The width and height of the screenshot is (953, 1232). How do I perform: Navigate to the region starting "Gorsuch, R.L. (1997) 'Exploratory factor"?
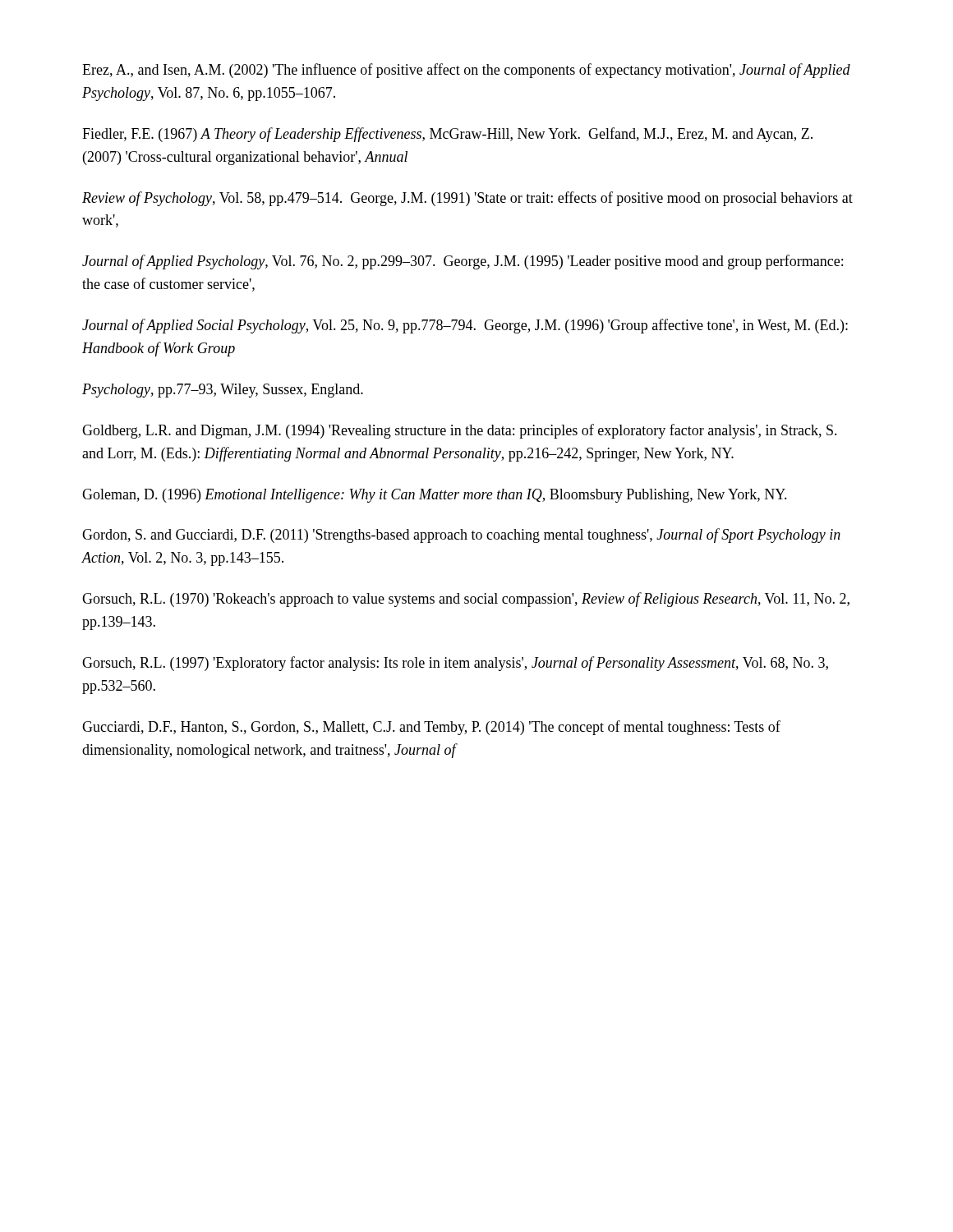[x=455, y=674]
